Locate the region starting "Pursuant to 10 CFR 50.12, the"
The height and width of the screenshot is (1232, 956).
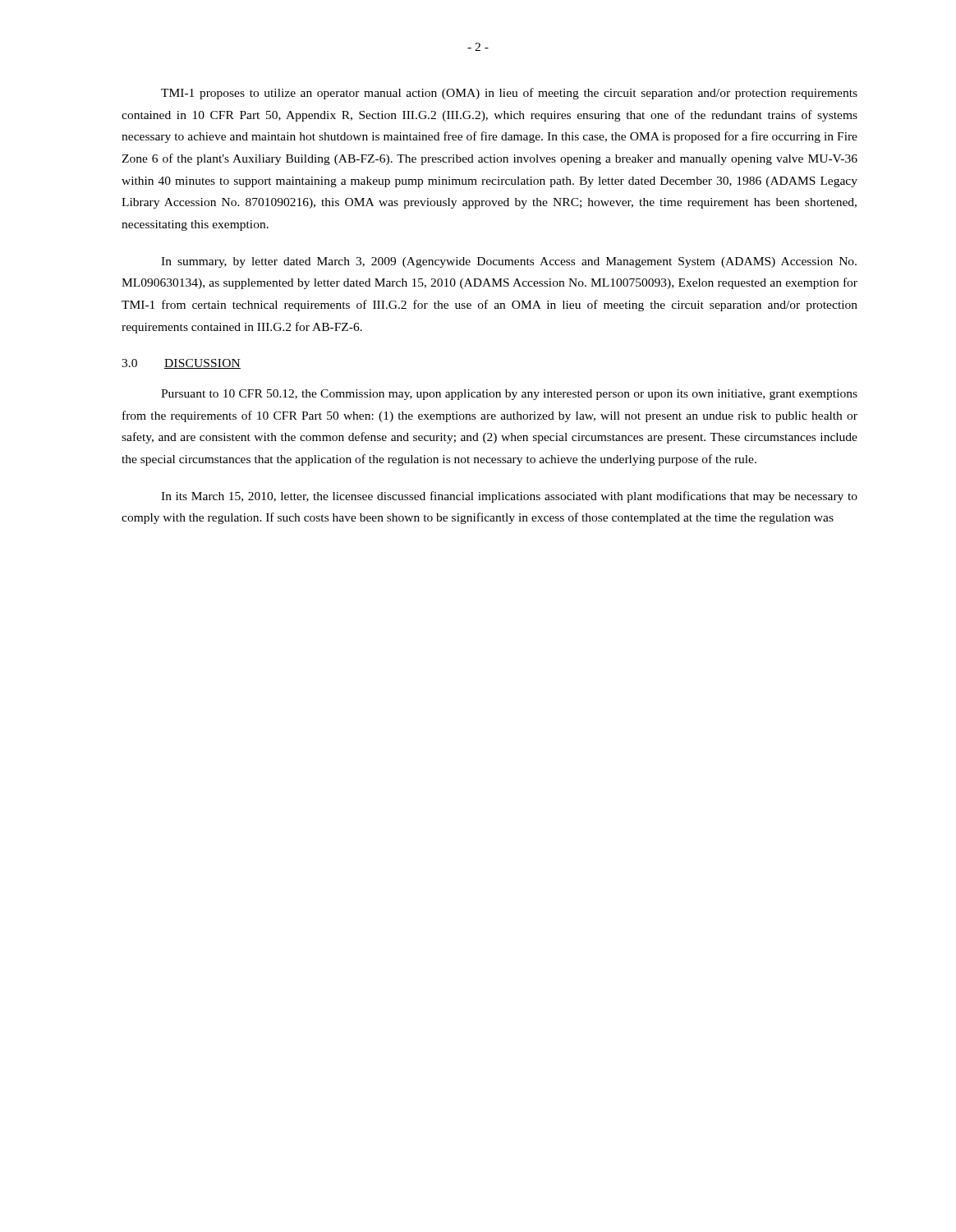(x=489, y=426)
